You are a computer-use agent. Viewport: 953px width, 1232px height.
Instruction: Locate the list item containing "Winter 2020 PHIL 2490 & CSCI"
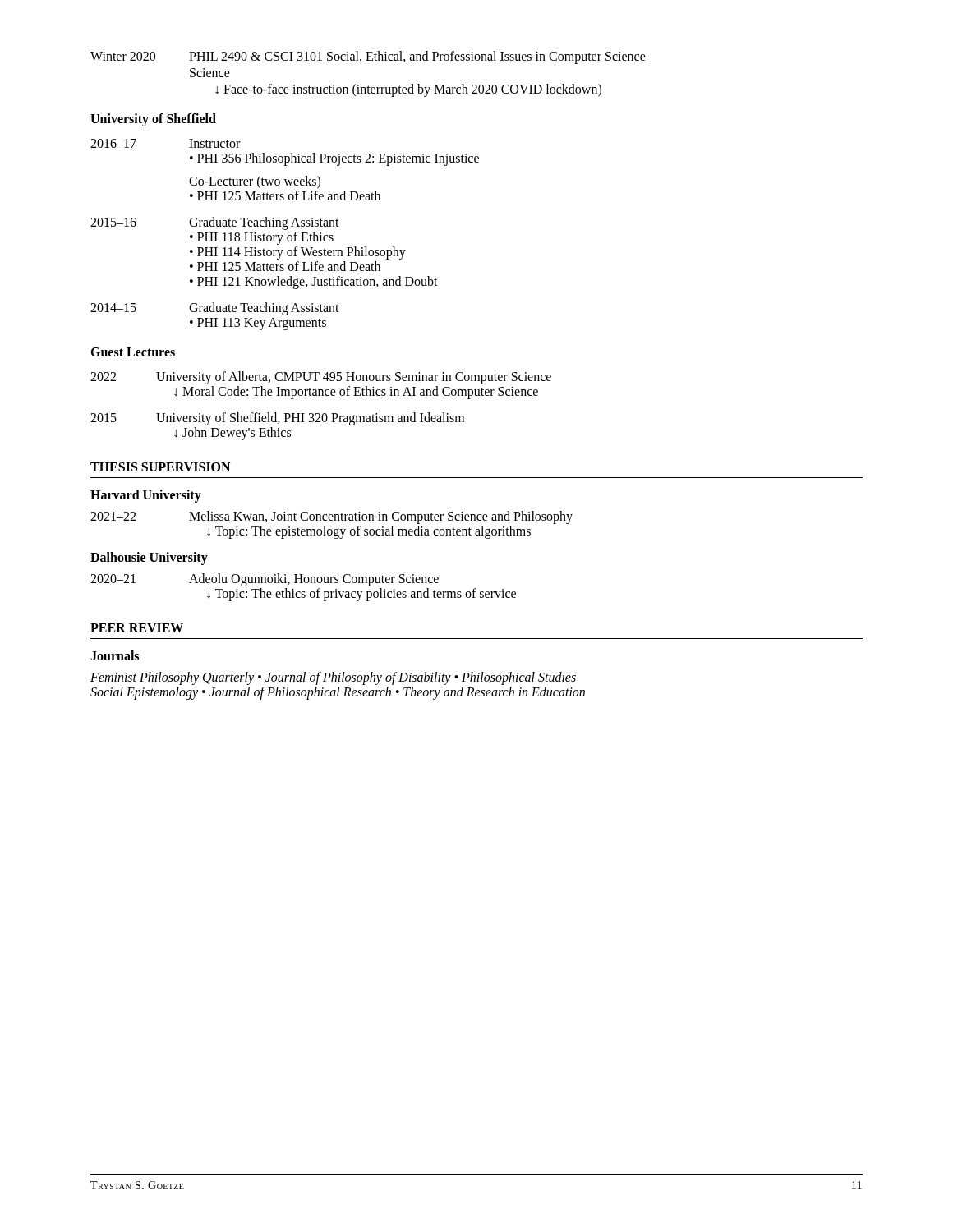click(x=476, y=73)
